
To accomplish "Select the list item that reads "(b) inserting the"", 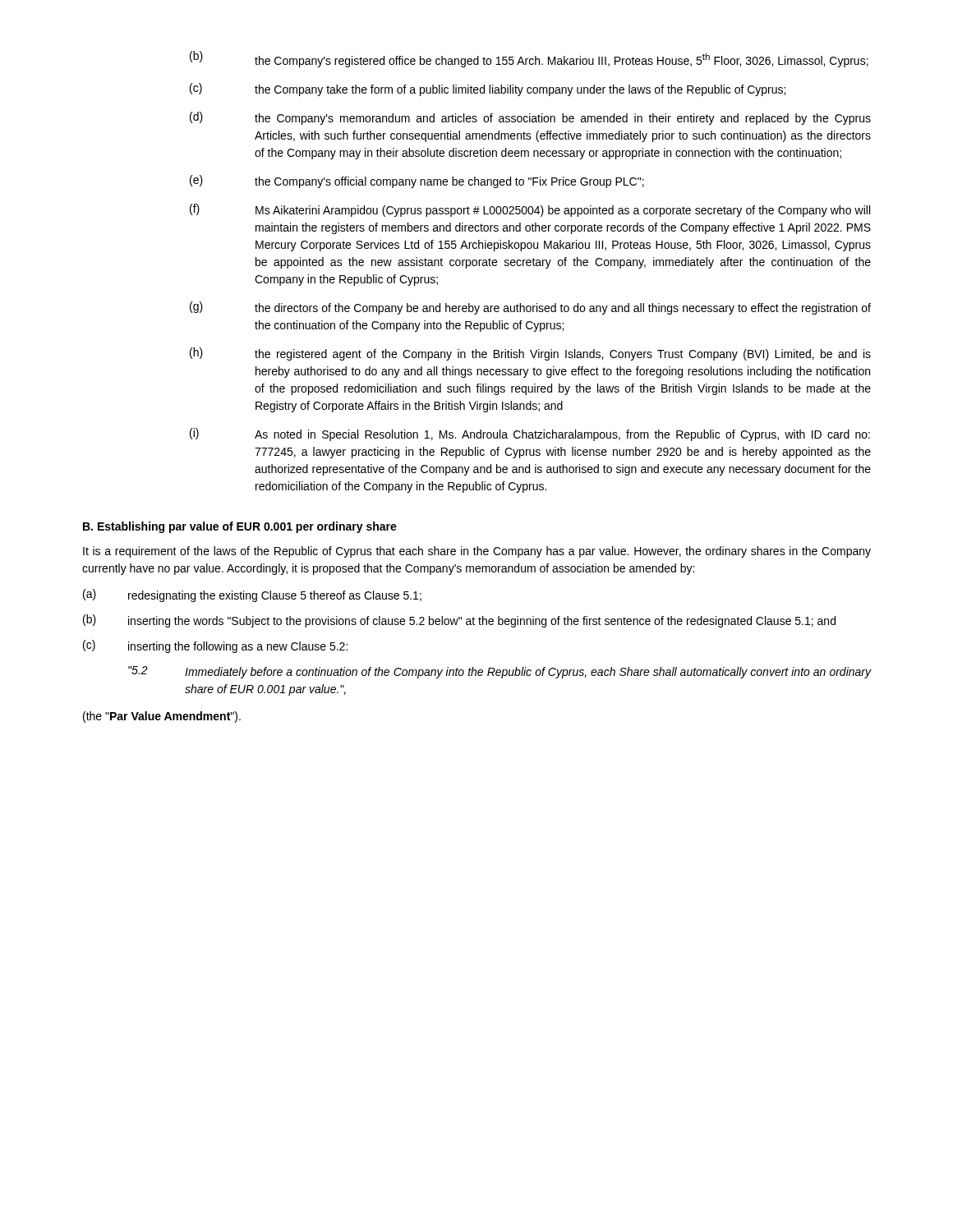I will [476, 621].
